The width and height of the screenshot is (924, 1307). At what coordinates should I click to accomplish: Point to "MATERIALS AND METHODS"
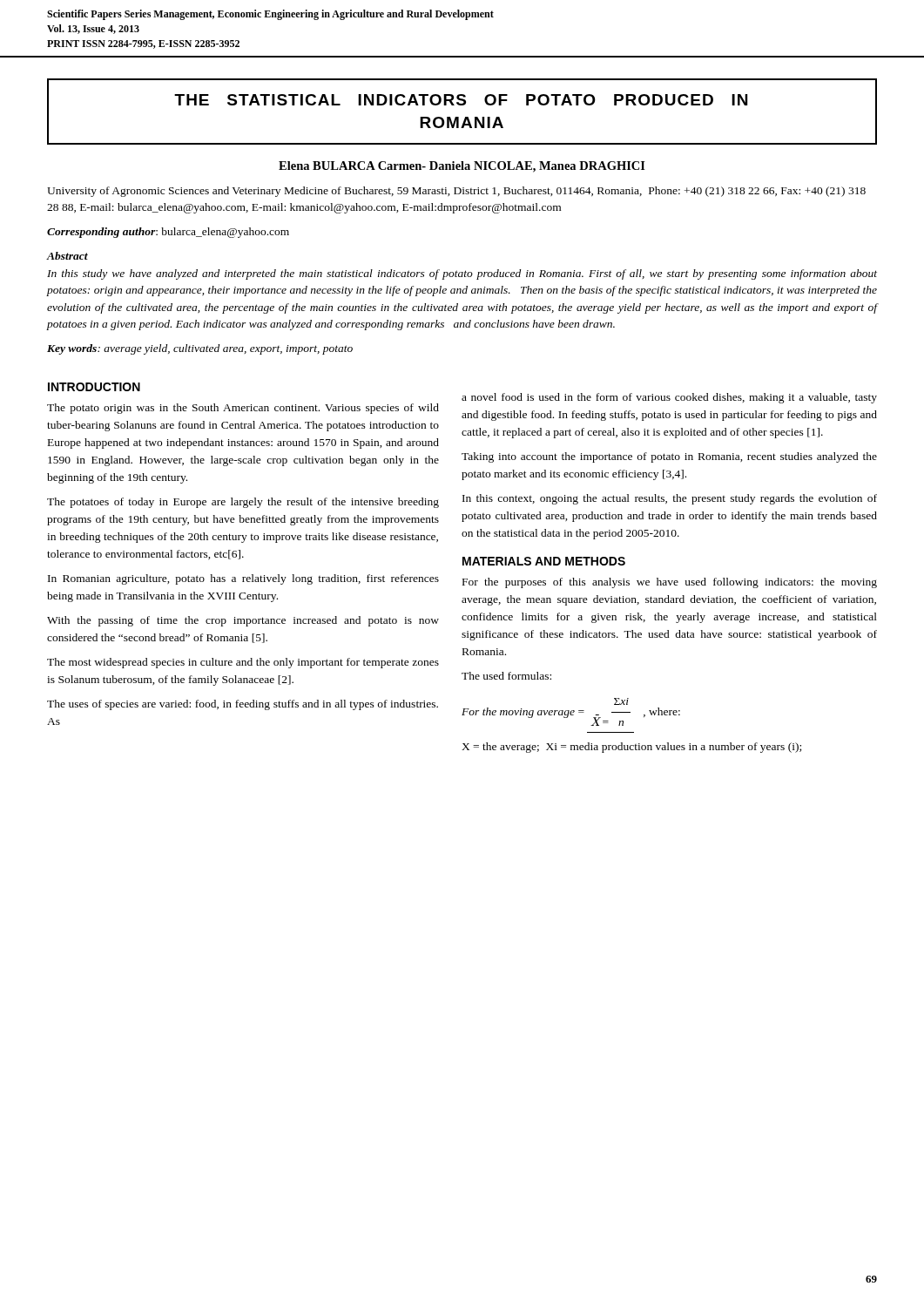[543, 561]
